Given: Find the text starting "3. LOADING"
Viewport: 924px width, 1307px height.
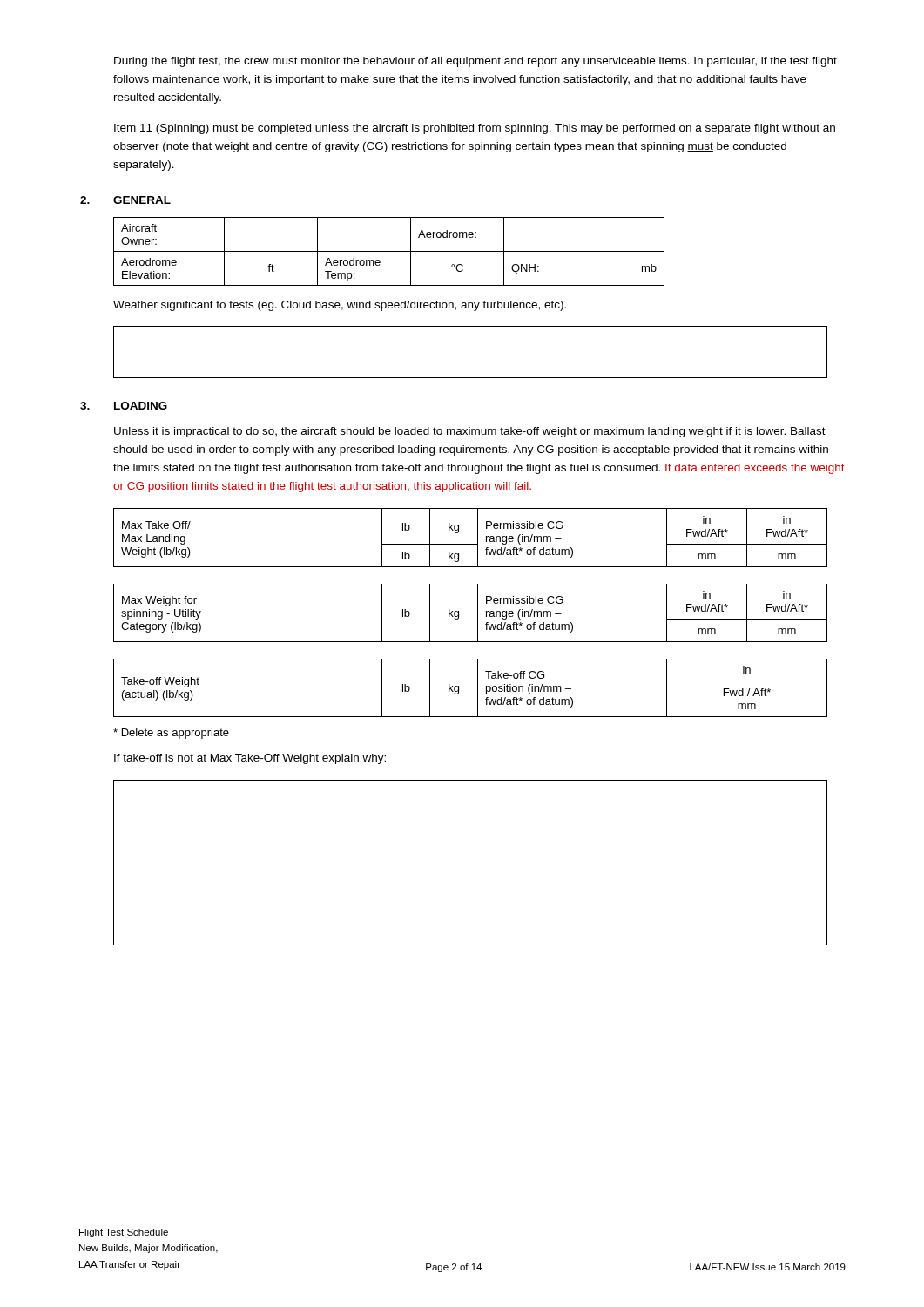Looking at the screenshot, I should [140, 406].
